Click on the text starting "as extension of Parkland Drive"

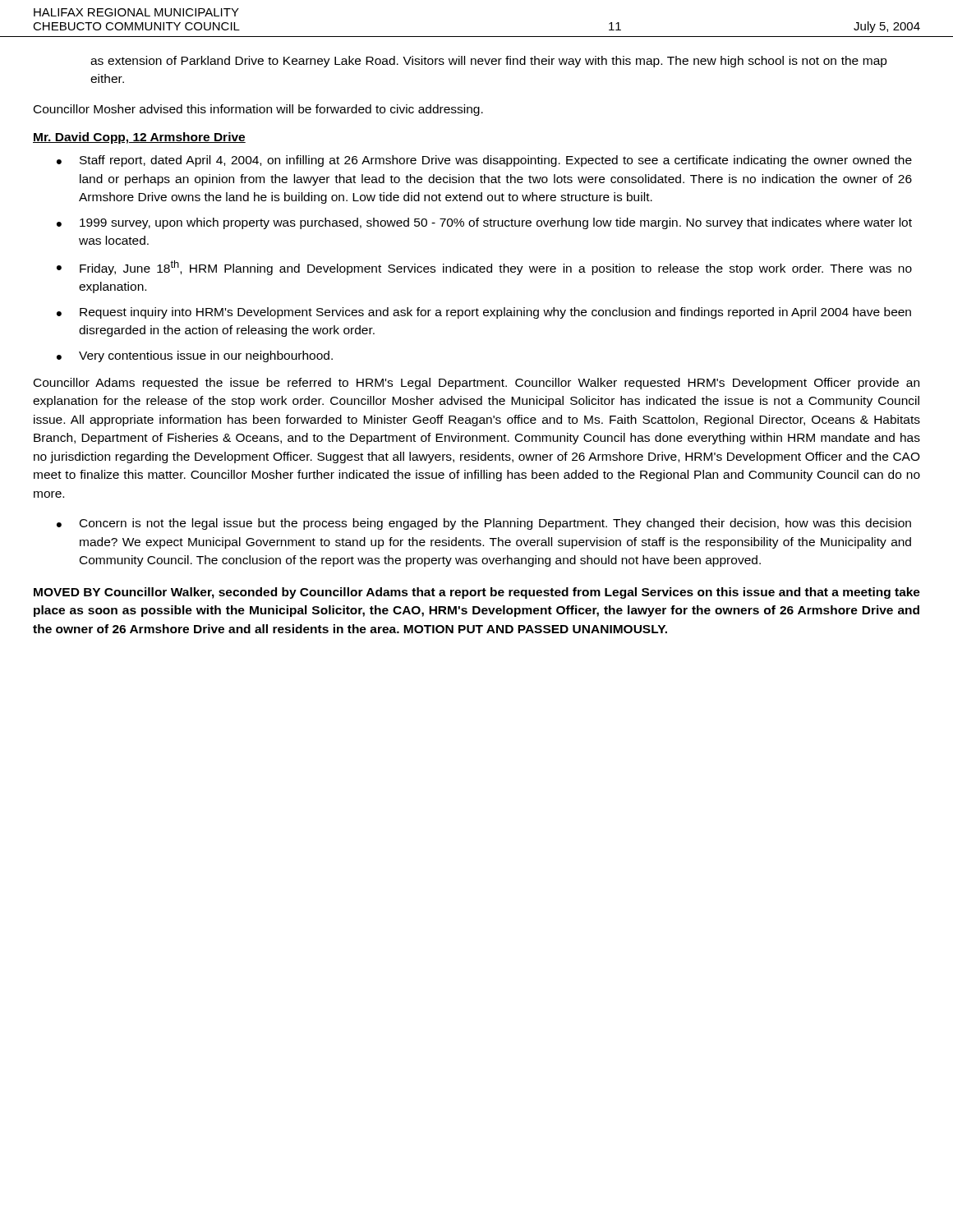click(x=489, y=70)
